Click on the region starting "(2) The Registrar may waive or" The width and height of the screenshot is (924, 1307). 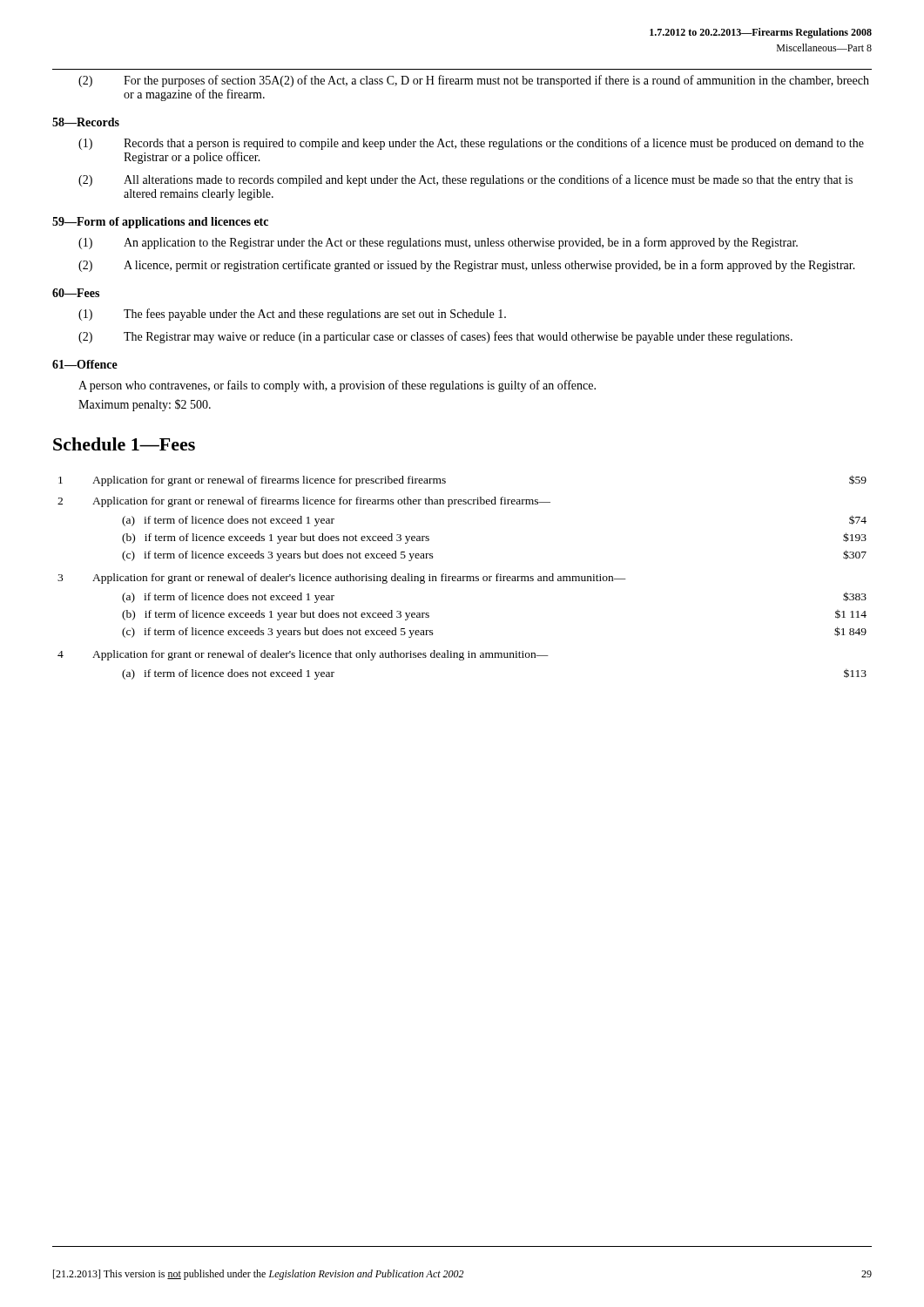pos(462,337)
